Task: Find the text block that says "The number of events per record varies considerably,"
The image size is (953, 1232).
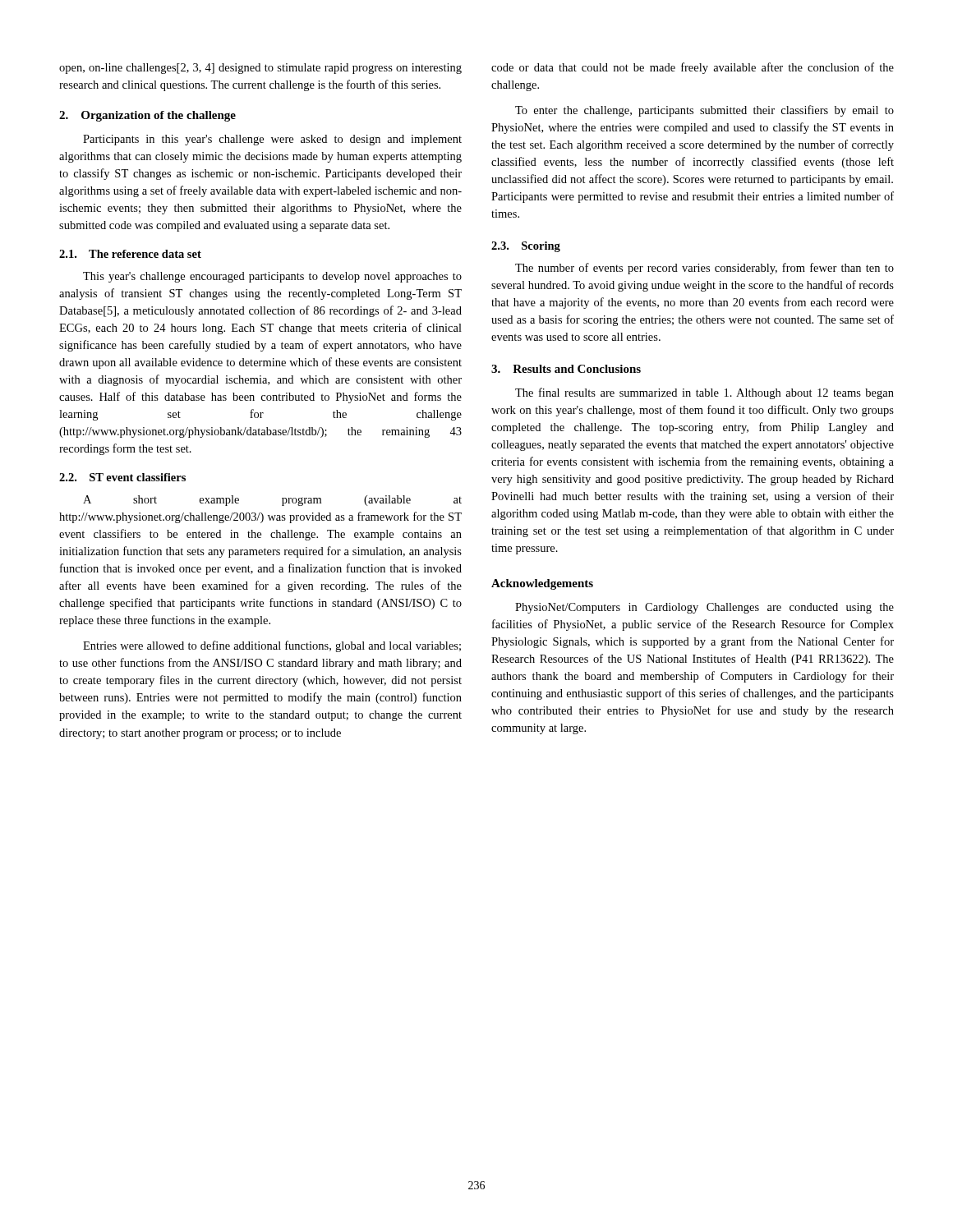Action: tap(693, 303)
